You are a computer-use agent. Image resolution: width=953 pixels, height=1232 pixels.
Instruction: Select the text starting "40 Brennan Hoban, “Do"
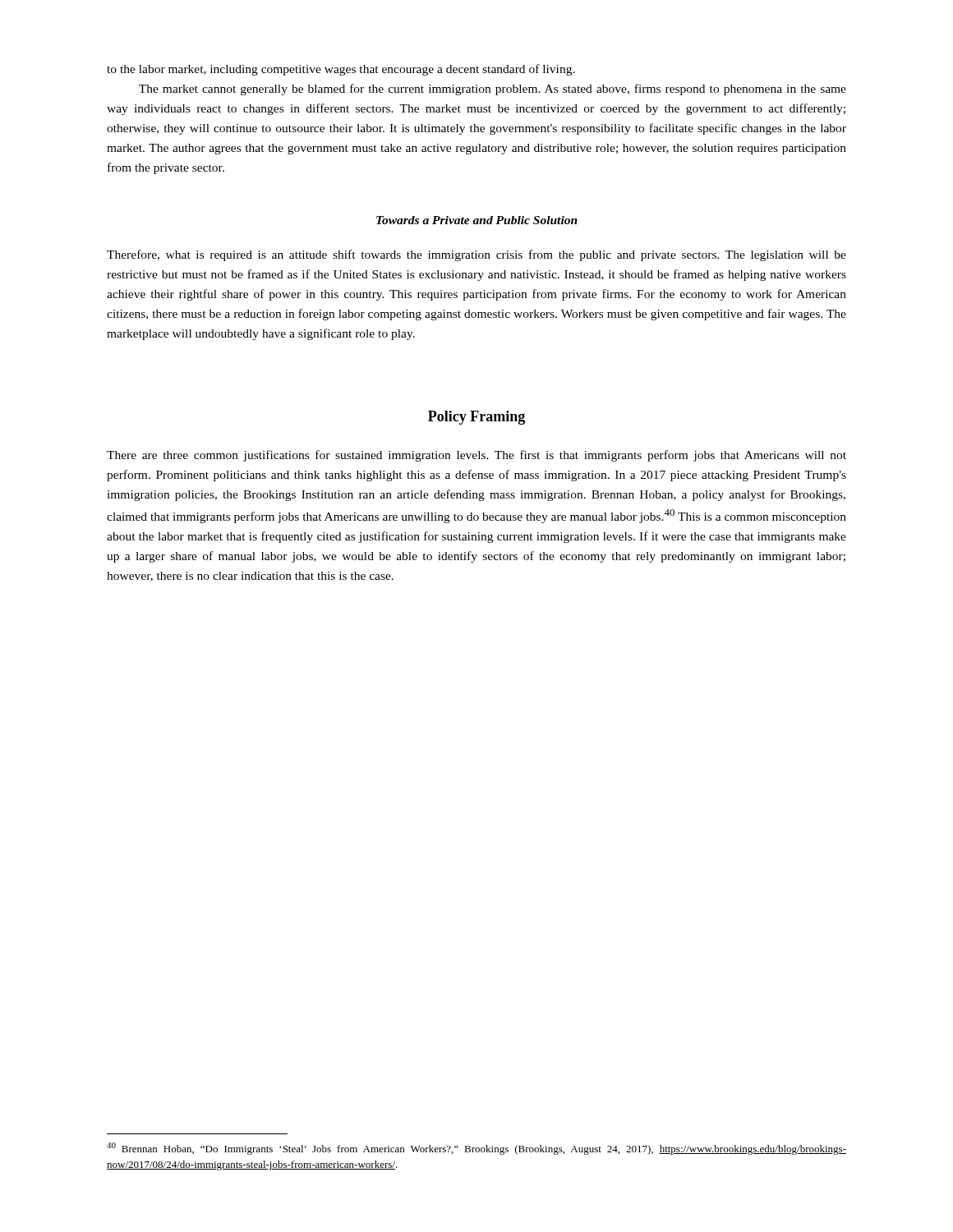tap(476, 1153)
